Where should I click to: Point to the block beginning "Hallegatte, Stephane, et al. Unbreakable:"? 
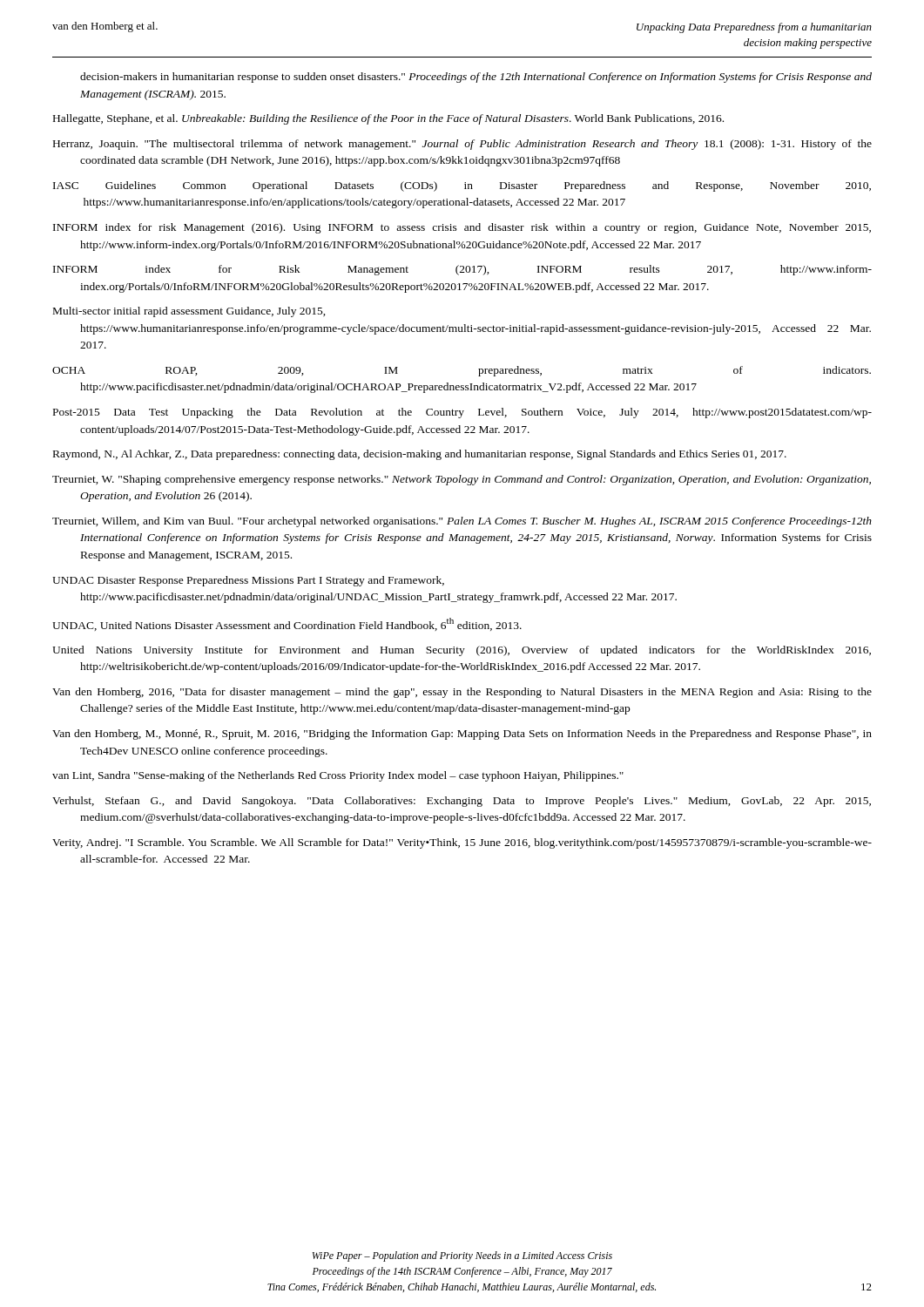[x=388, y=118]
